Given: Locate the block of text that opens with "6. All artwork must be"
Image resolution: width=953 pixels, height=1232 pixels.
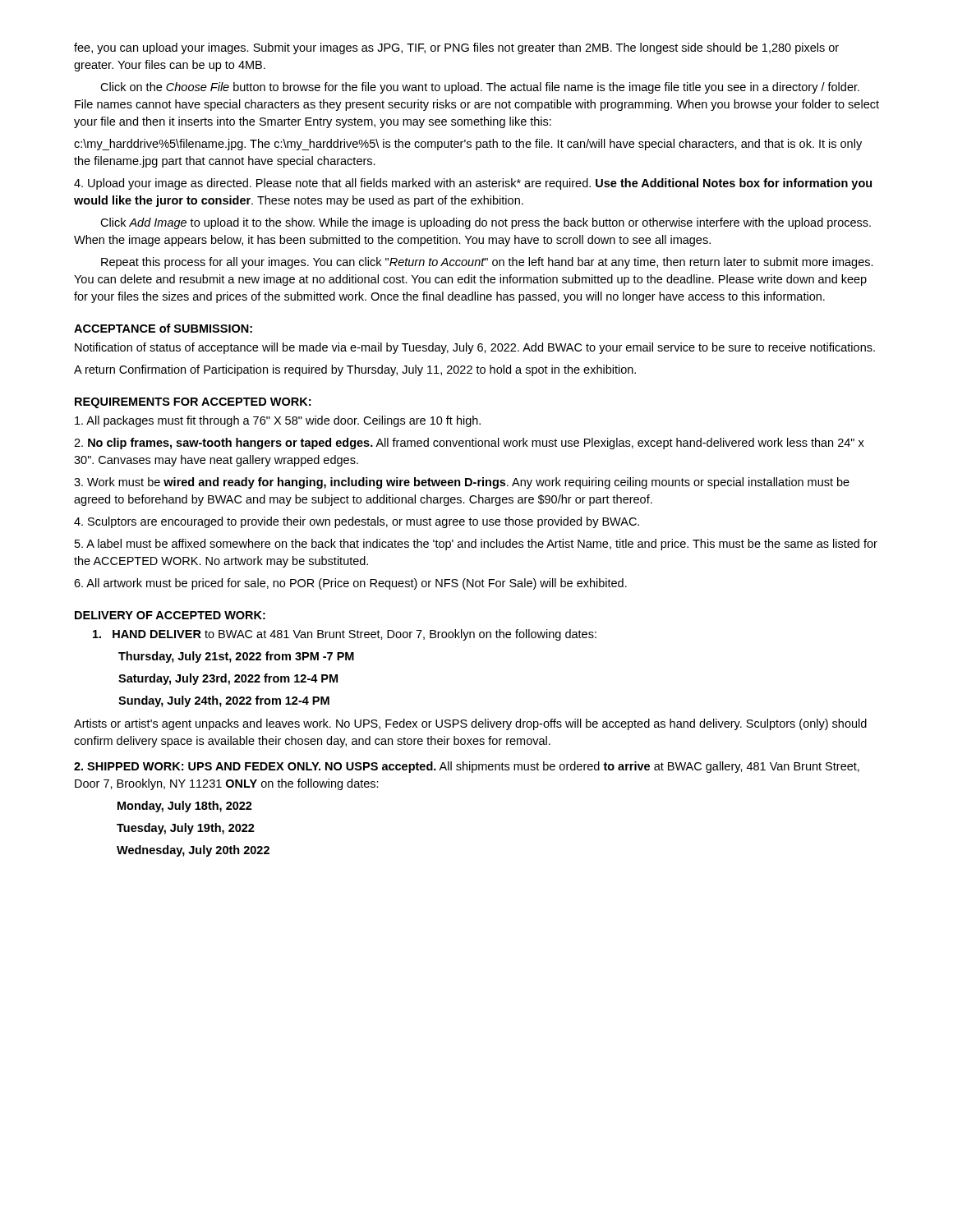Looking at the screenshot, I should [476, 584].
